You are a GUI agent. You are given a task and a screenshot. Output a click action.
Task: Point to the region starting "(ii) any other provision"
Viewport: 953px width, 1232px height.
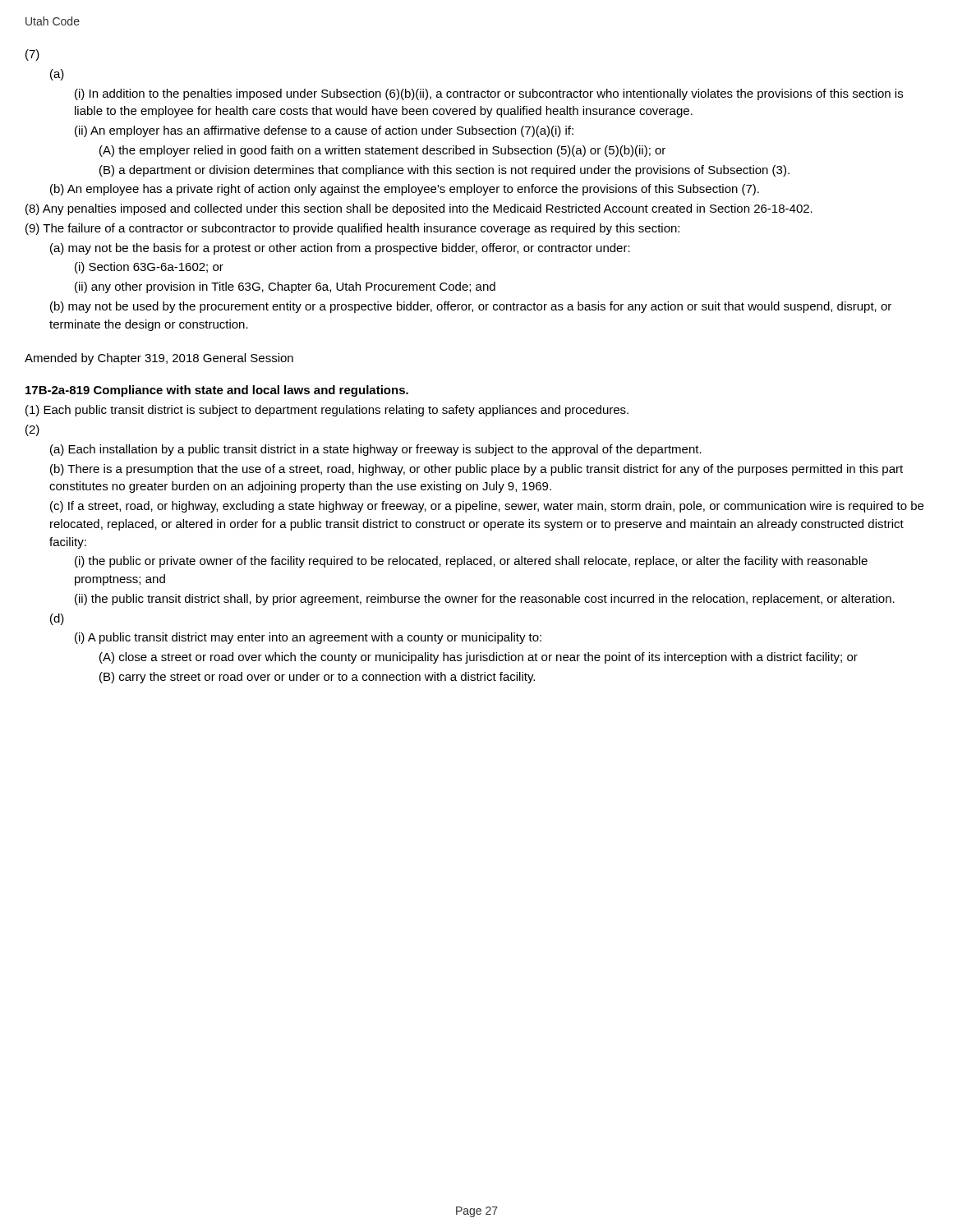(x=285, y=286)
